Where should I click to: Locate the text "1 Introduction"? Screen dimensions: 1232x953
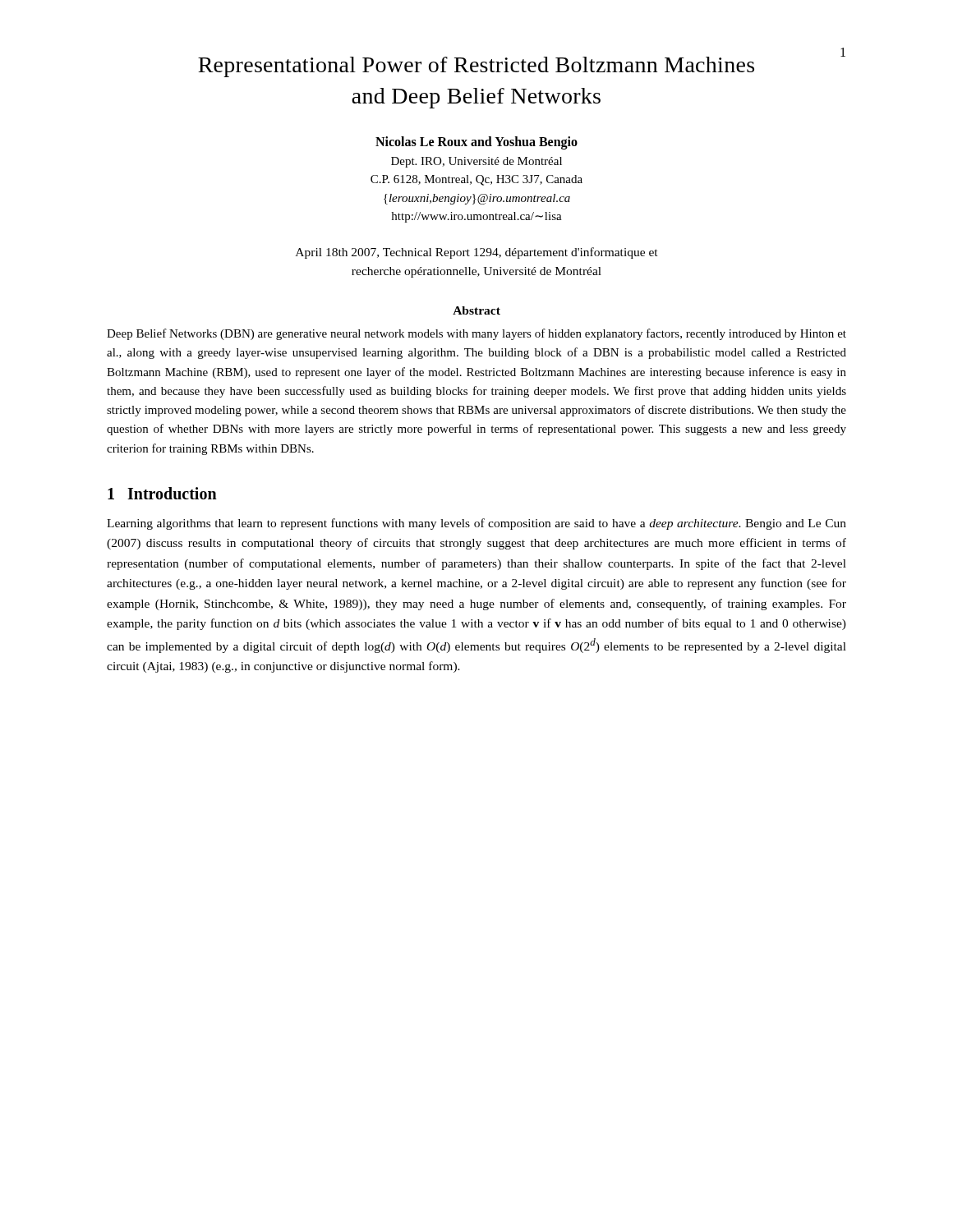162,493
